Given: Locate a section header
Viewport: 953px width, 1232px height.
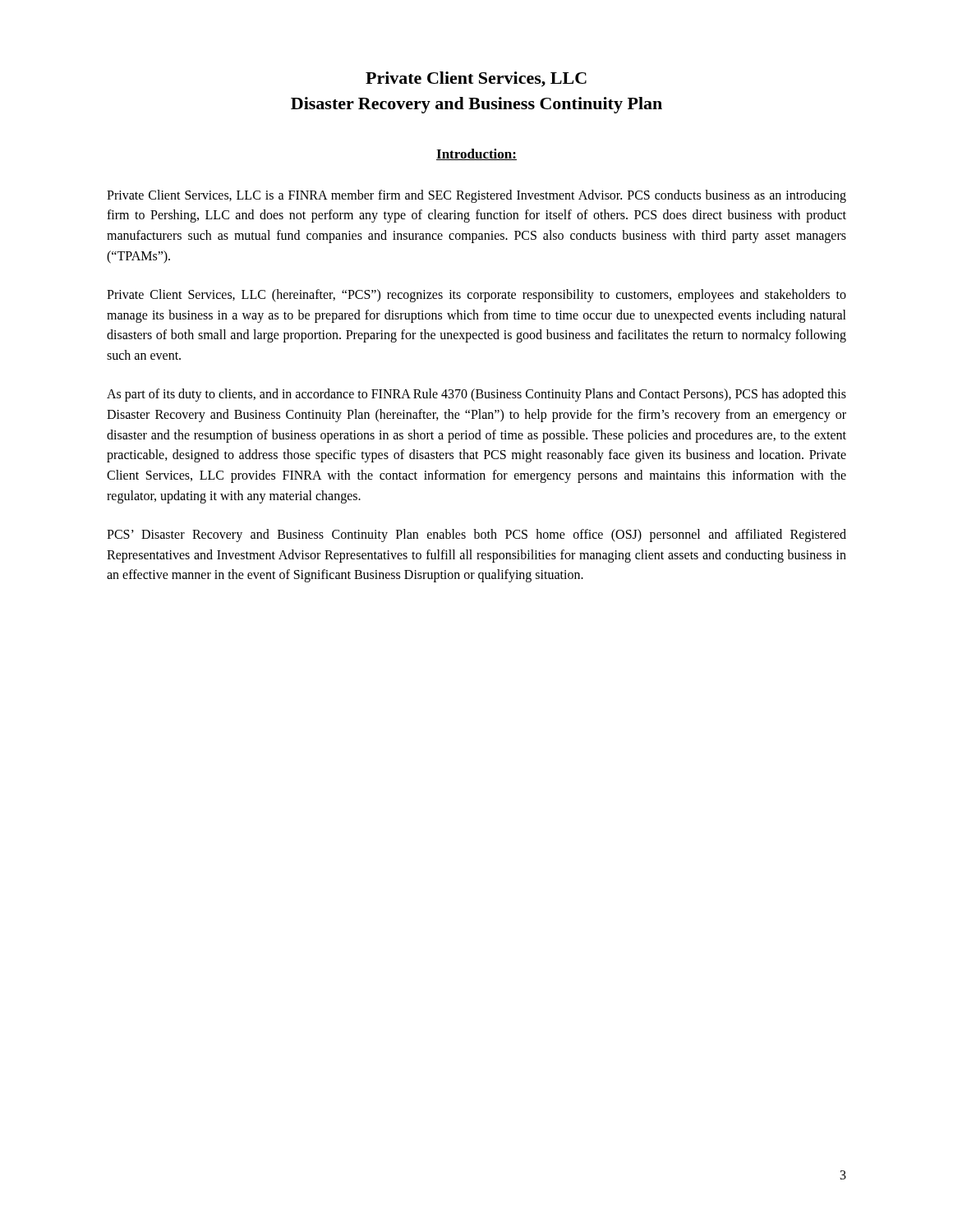Looking at the screenshot, I should tap(476, 154).
